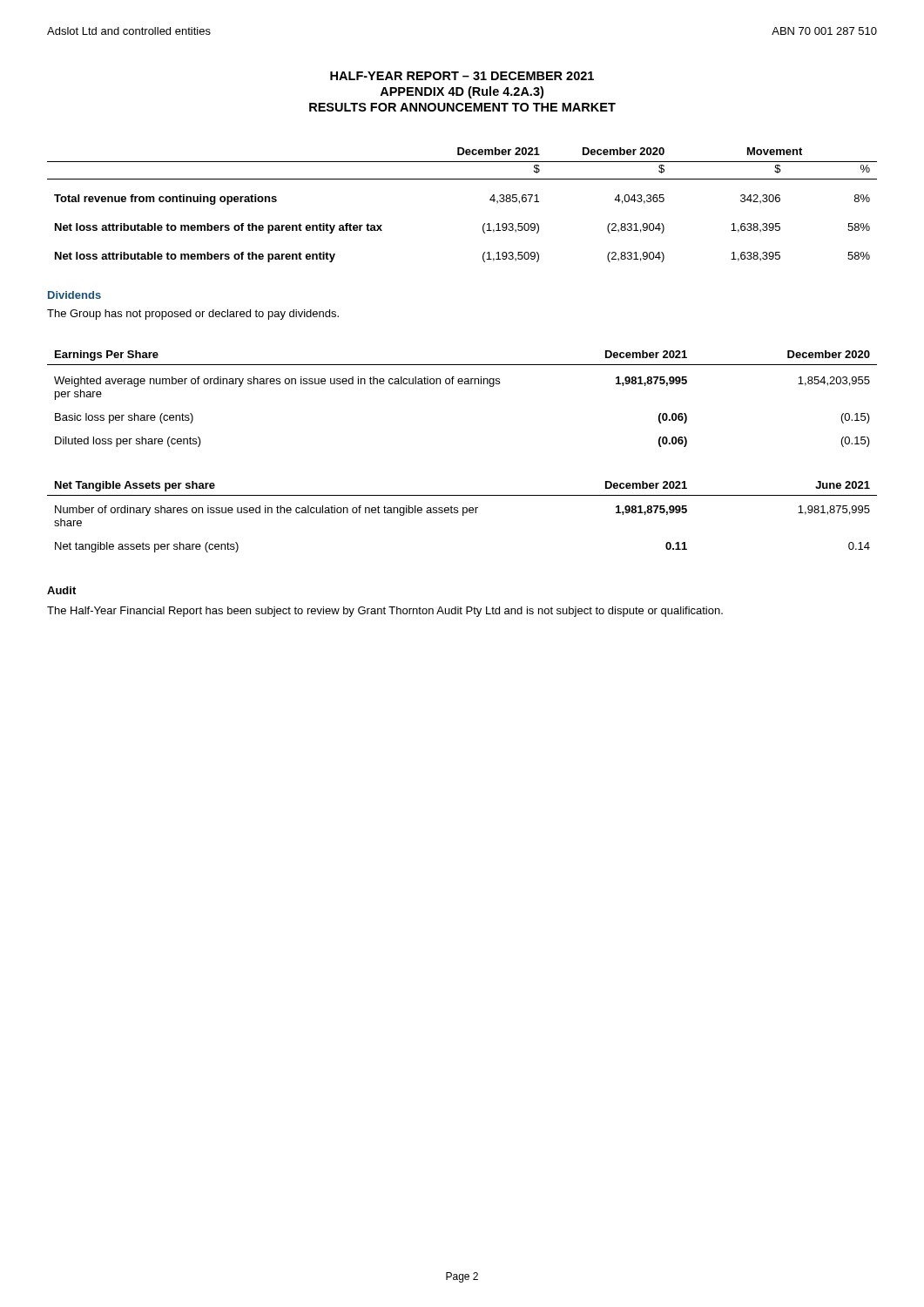Click on the text block that says "The Group has not"
This screenshot has height=1307, width=924.
point(193,313)
